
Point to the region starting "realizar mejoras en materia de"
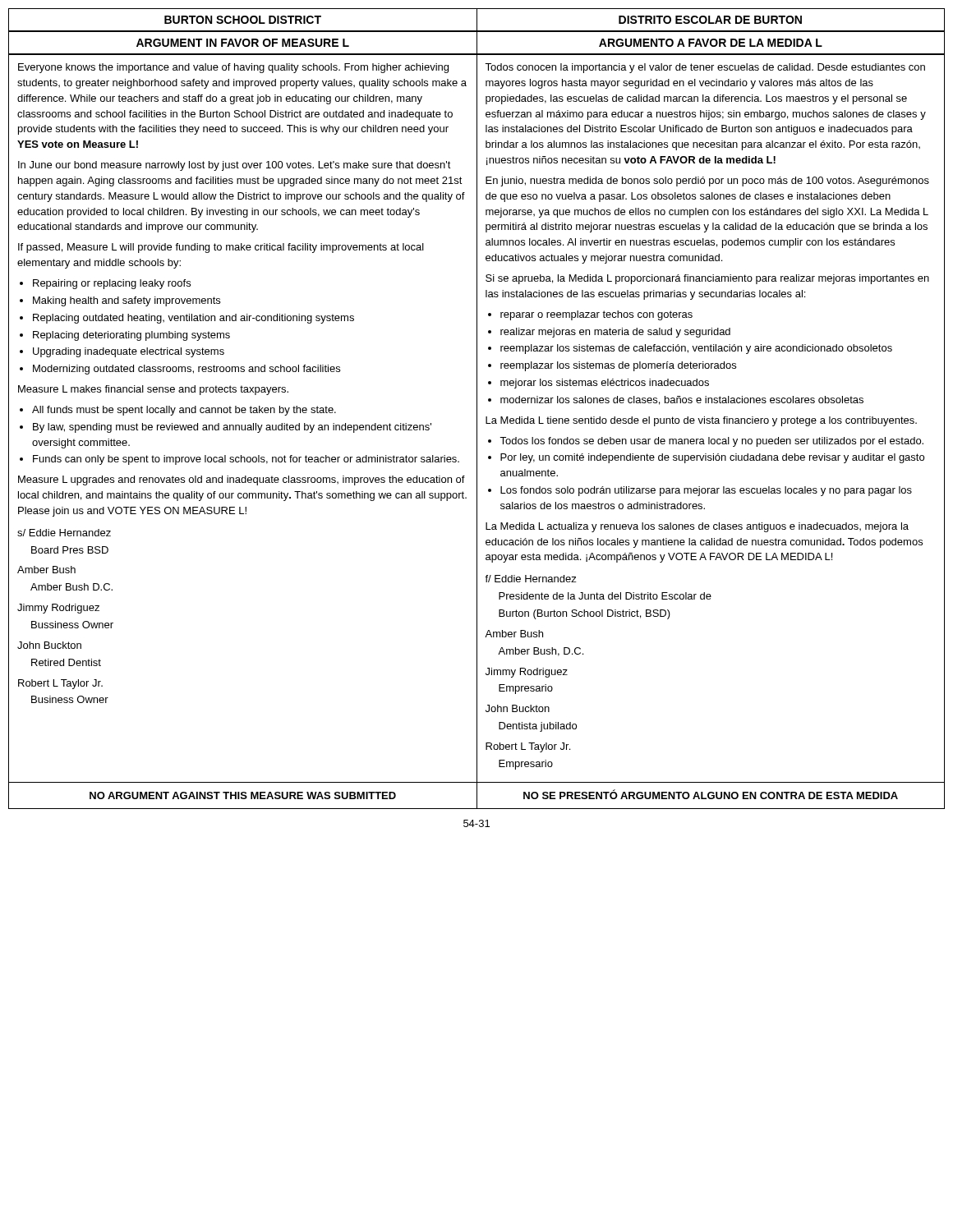[x=615, y=331]
